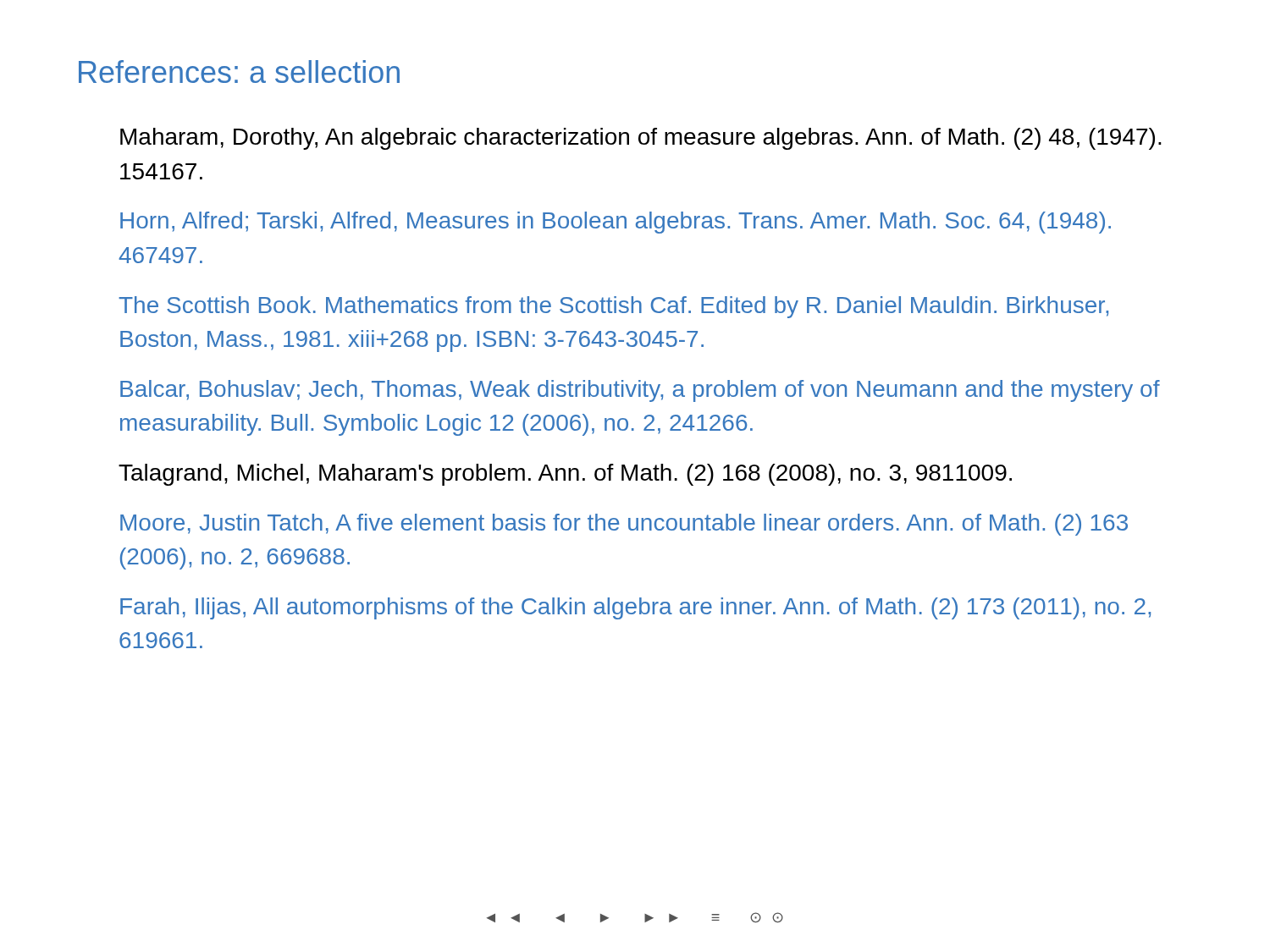
Task: Where is the passage that starts "Horn, Alfred; Tarski,"?
Action: [x=616, y=238]
